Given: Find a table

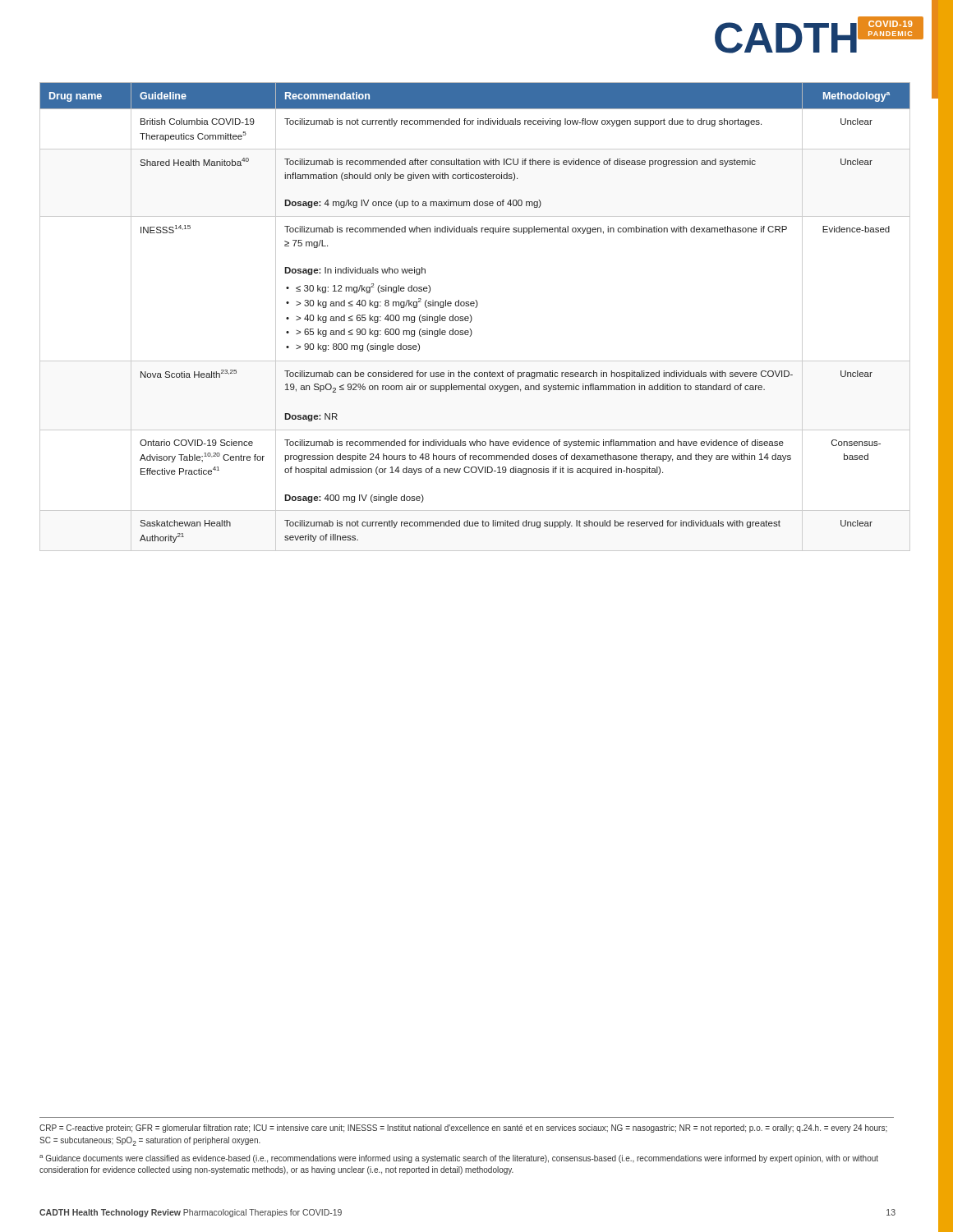Looking at the screenshot, I should coord(475,317).
